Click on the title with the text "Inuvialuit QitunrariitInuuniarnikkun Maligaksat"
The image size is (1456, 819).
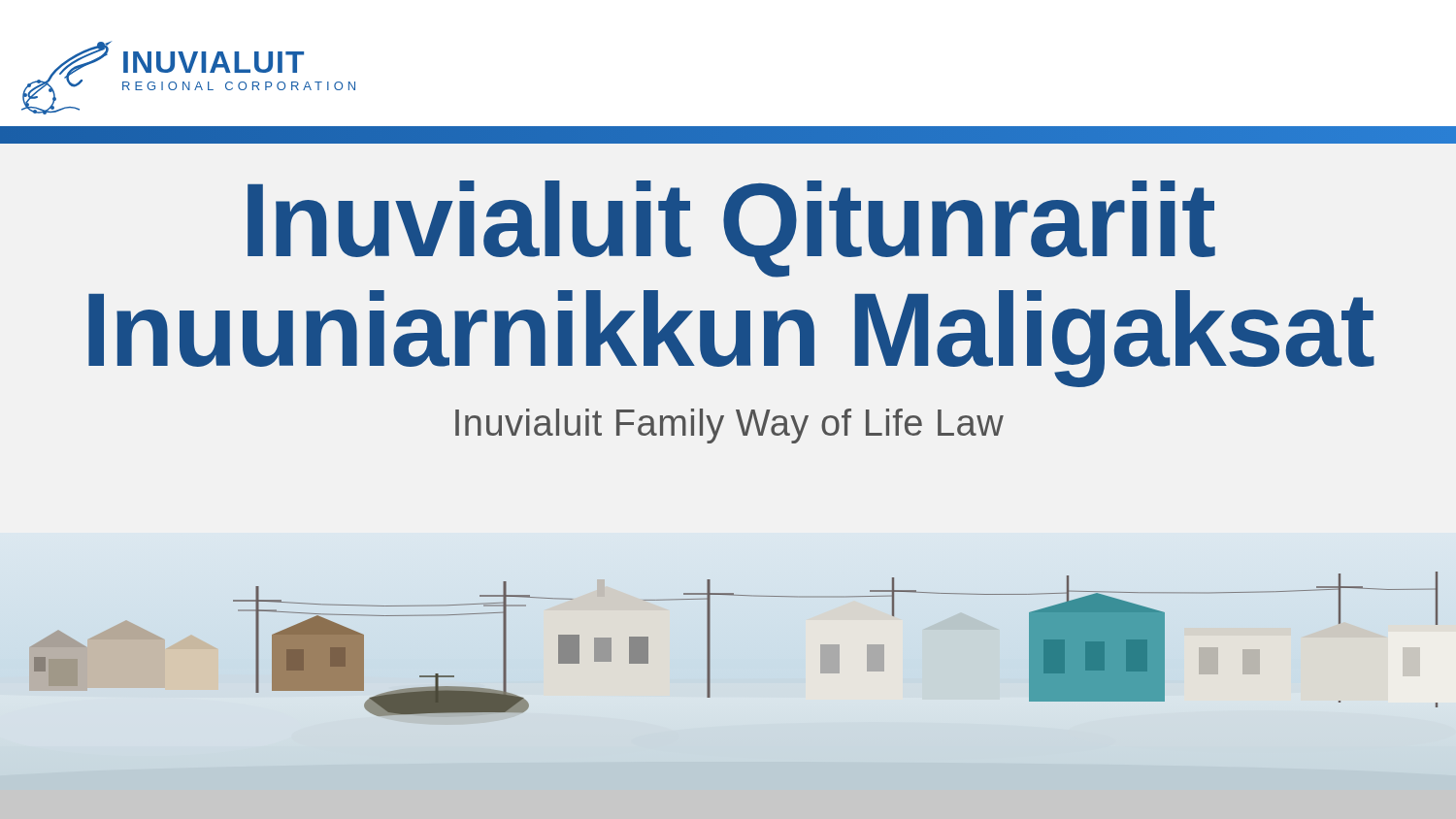(728, 275)
